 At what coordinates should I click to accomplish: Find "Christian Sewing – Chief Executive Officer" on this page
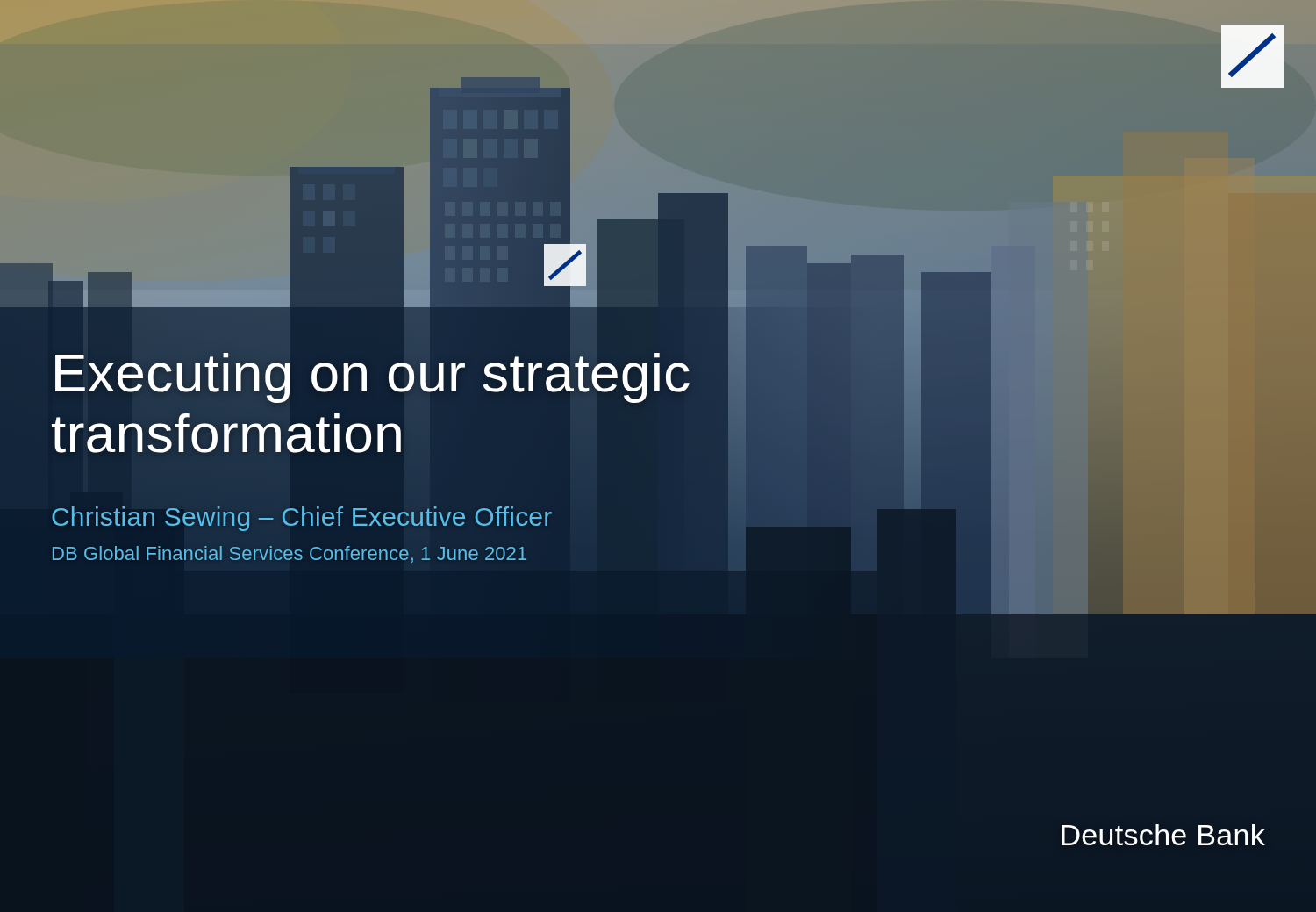[302, 517]
